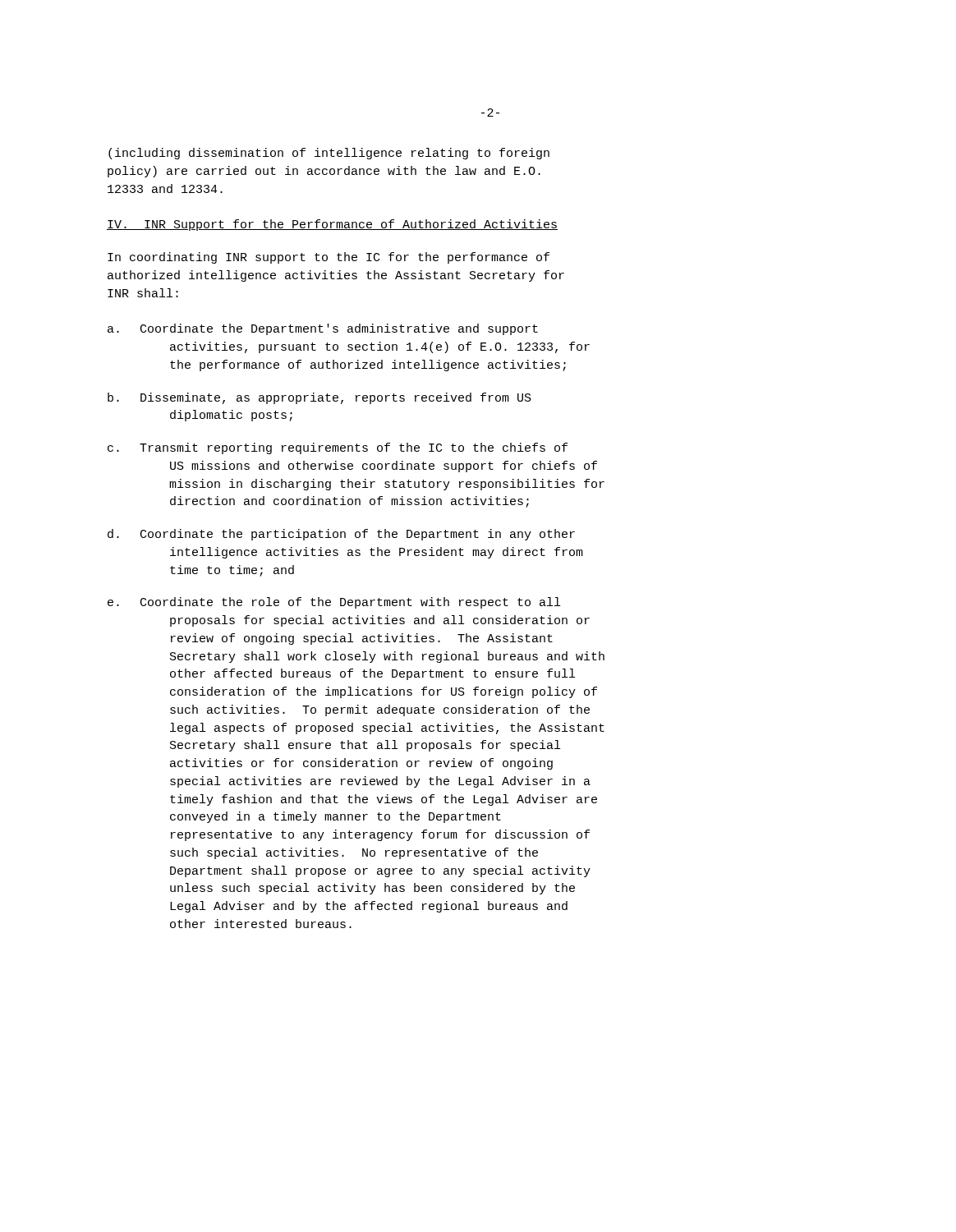This screenshot has width=956, height=1232.
Task: Find the list item that says "a. Coordinate the Department's administrative and support activities,"
Action: point(490,348)
